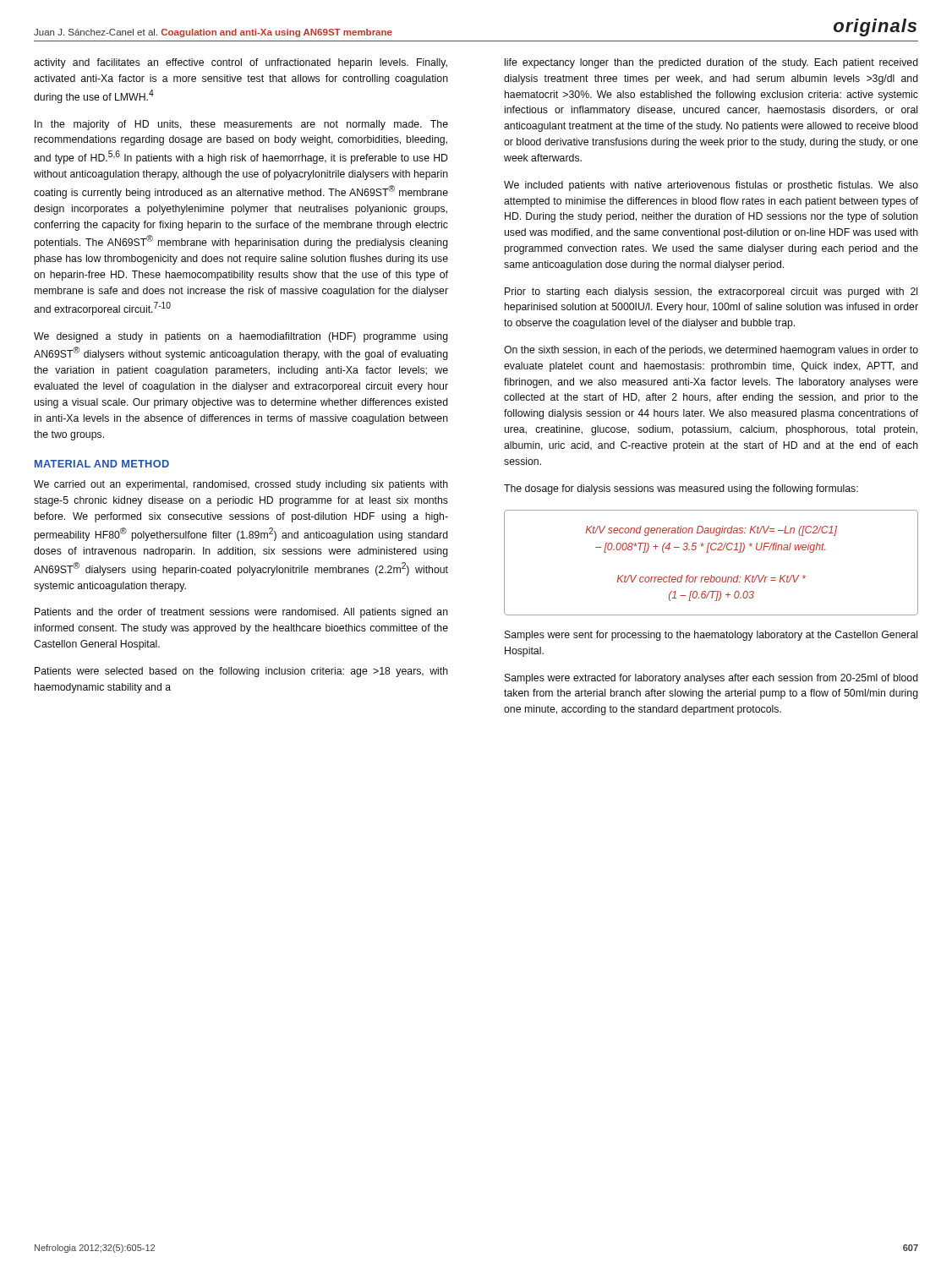Where is the passage that starts "Patients and the"?

pyautogui.click(x=241, y=628)
